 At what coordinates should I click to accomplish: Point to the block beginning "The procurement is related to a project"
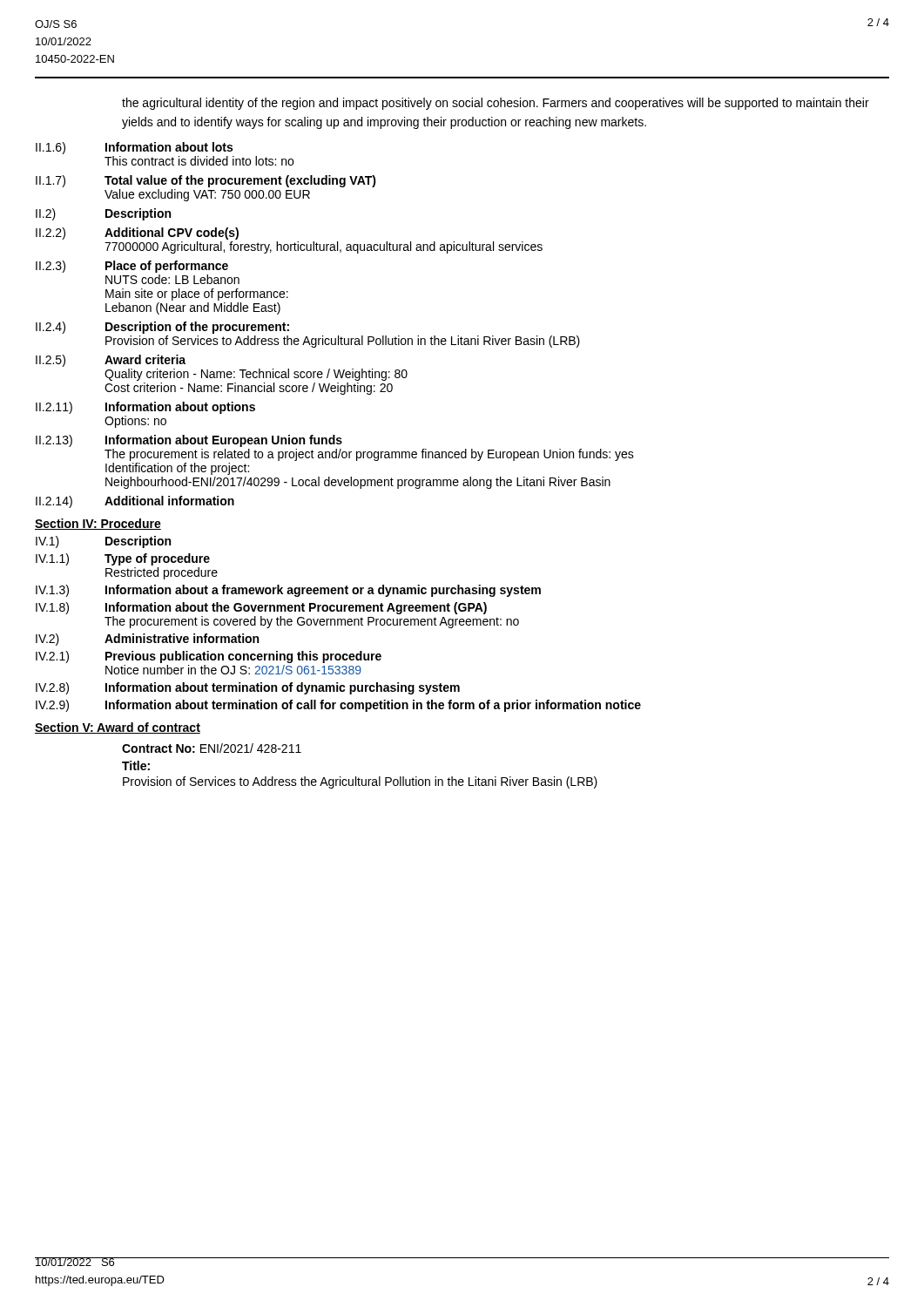click(369, 468)
